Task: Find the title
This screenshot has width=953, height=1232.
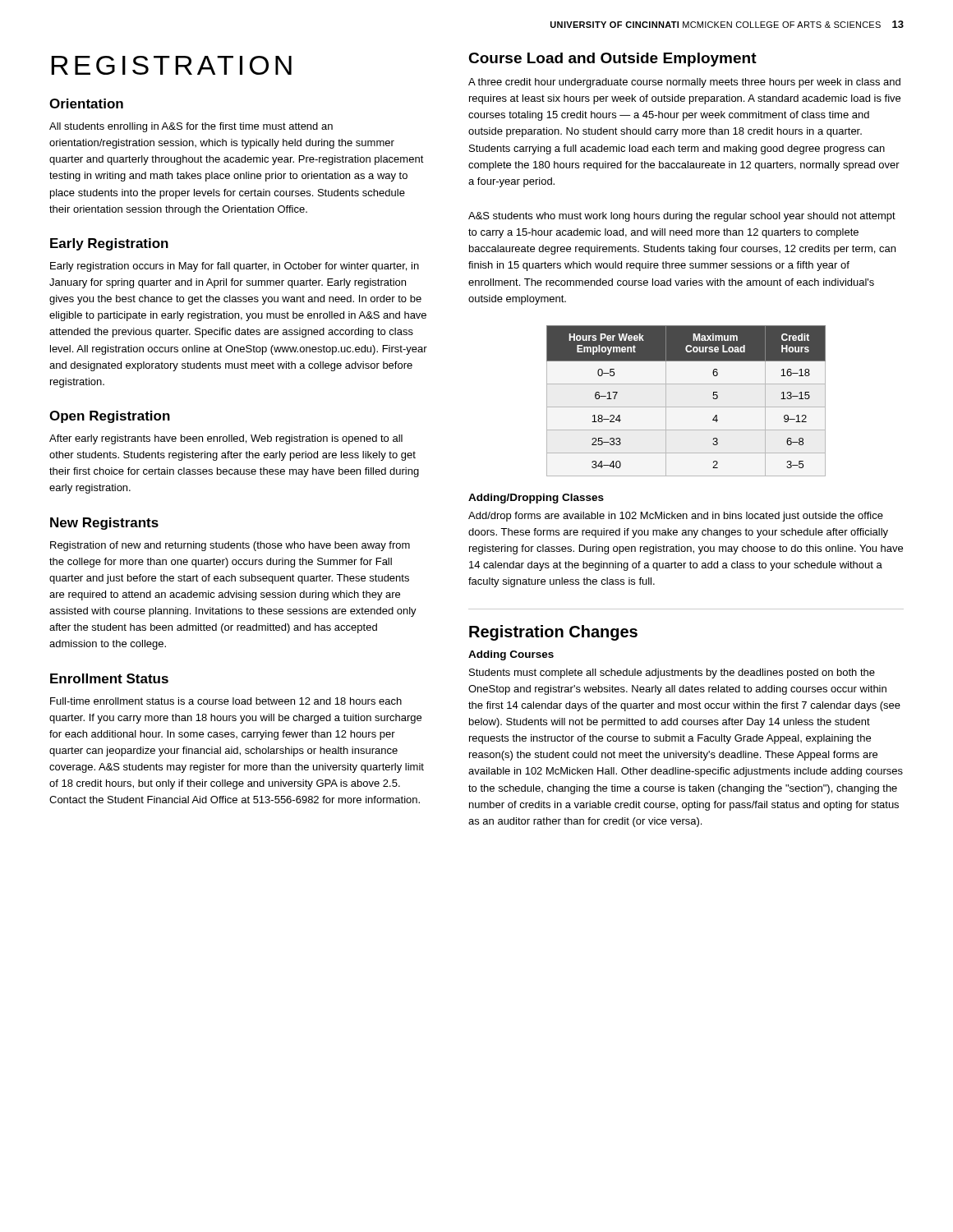Action: point(238,65)
